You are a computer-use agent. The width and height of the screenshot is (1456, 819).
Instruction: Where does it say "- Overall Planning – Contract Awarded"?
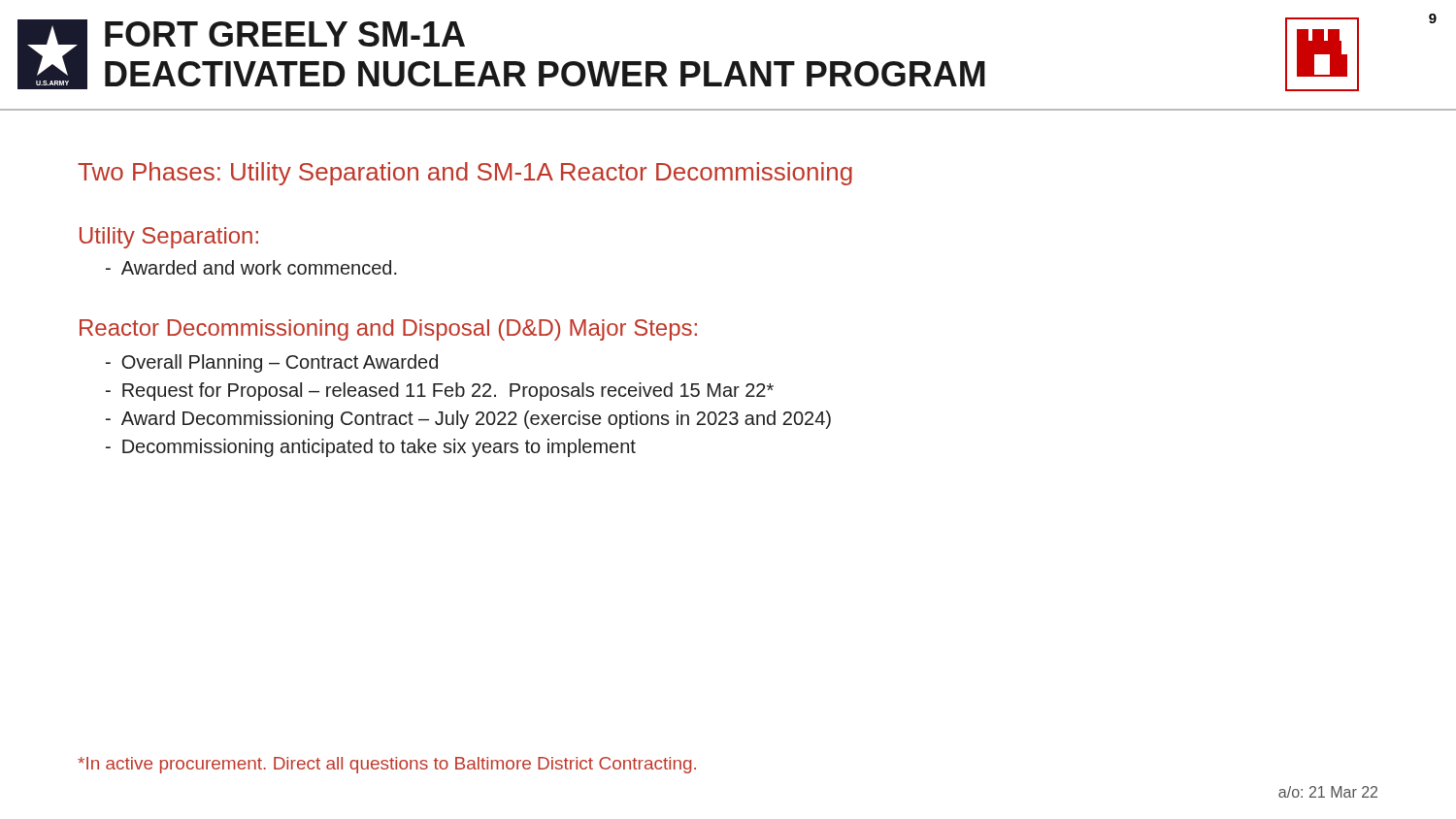[272, 362]
